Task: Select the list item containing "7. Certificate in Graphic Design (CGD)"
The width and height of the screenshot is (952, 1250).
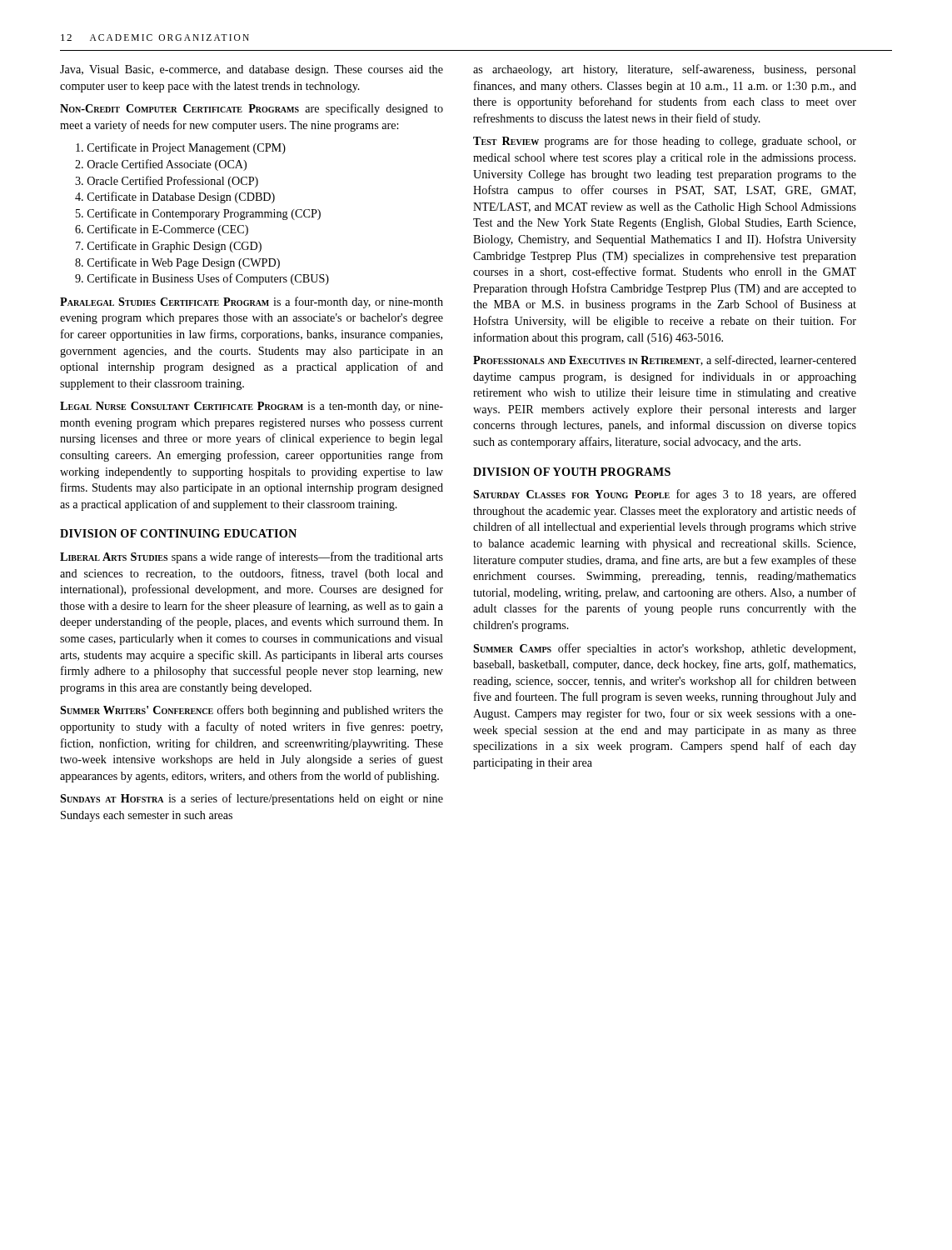Action: point(259,246)
